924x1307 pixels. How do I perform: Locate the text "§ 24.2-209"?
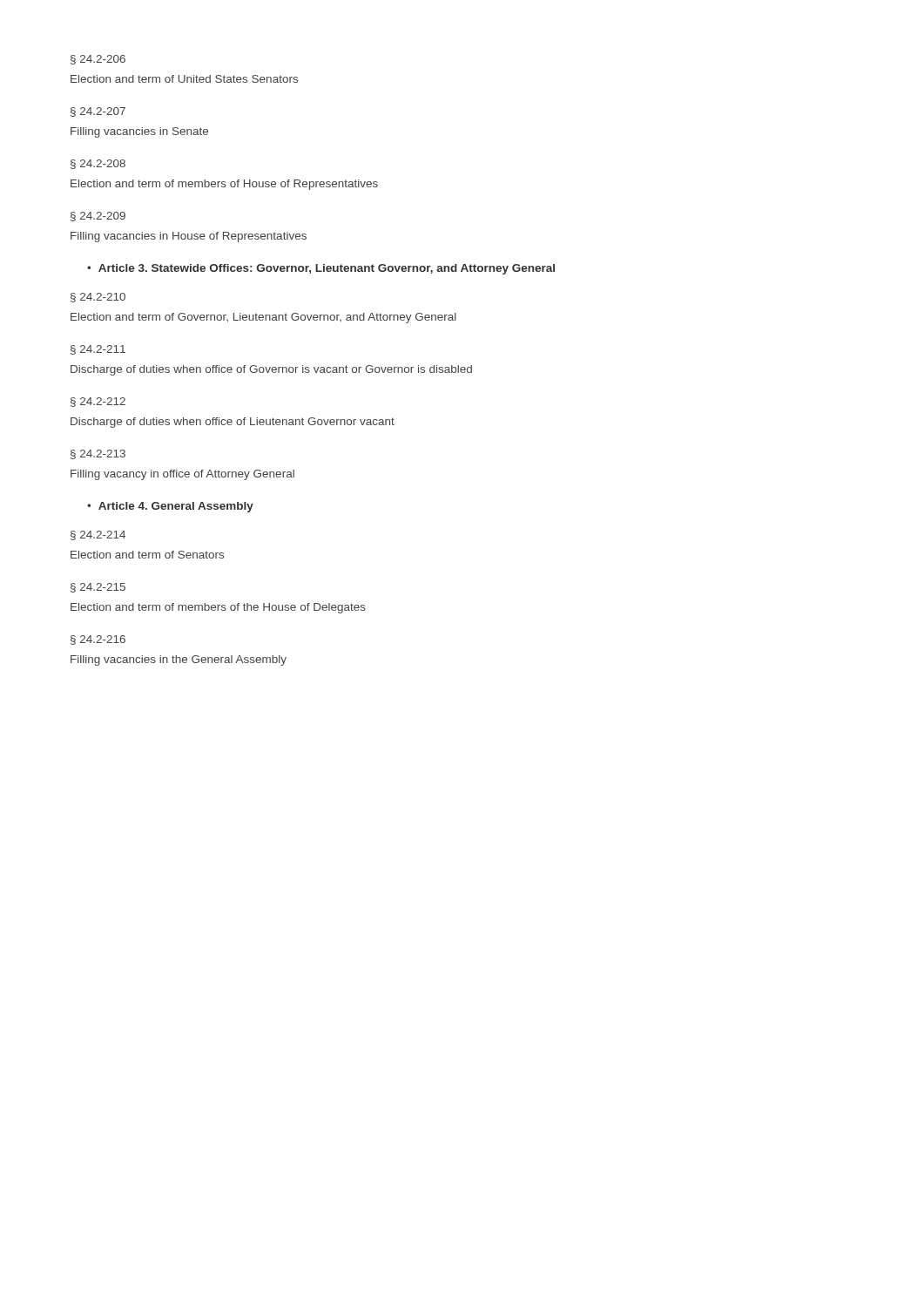pyautogui.click(x=98, y=216)
